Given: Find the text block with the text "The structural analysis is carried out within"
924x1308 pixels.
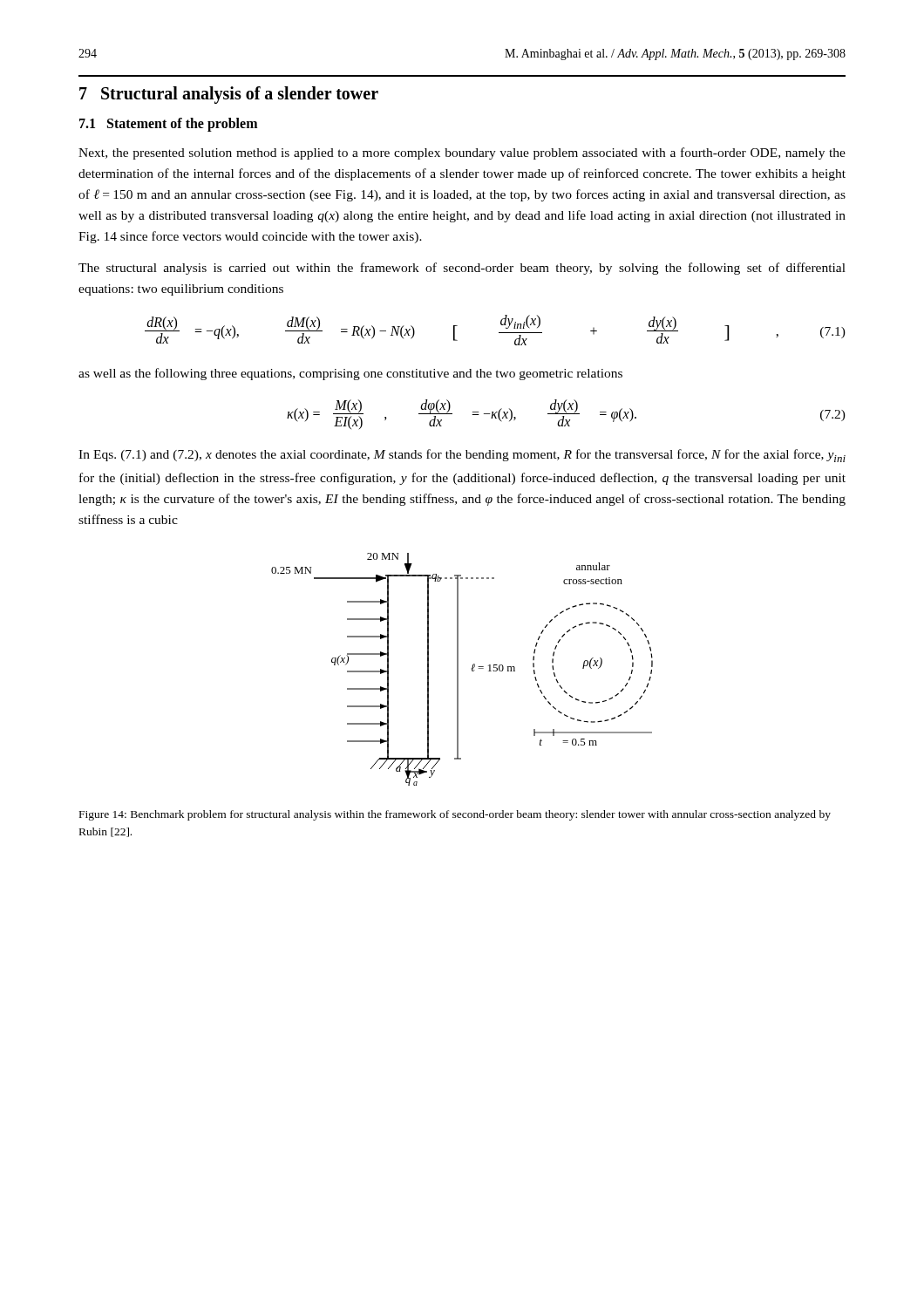Looking at the screenshot, I should coord(462,278).
